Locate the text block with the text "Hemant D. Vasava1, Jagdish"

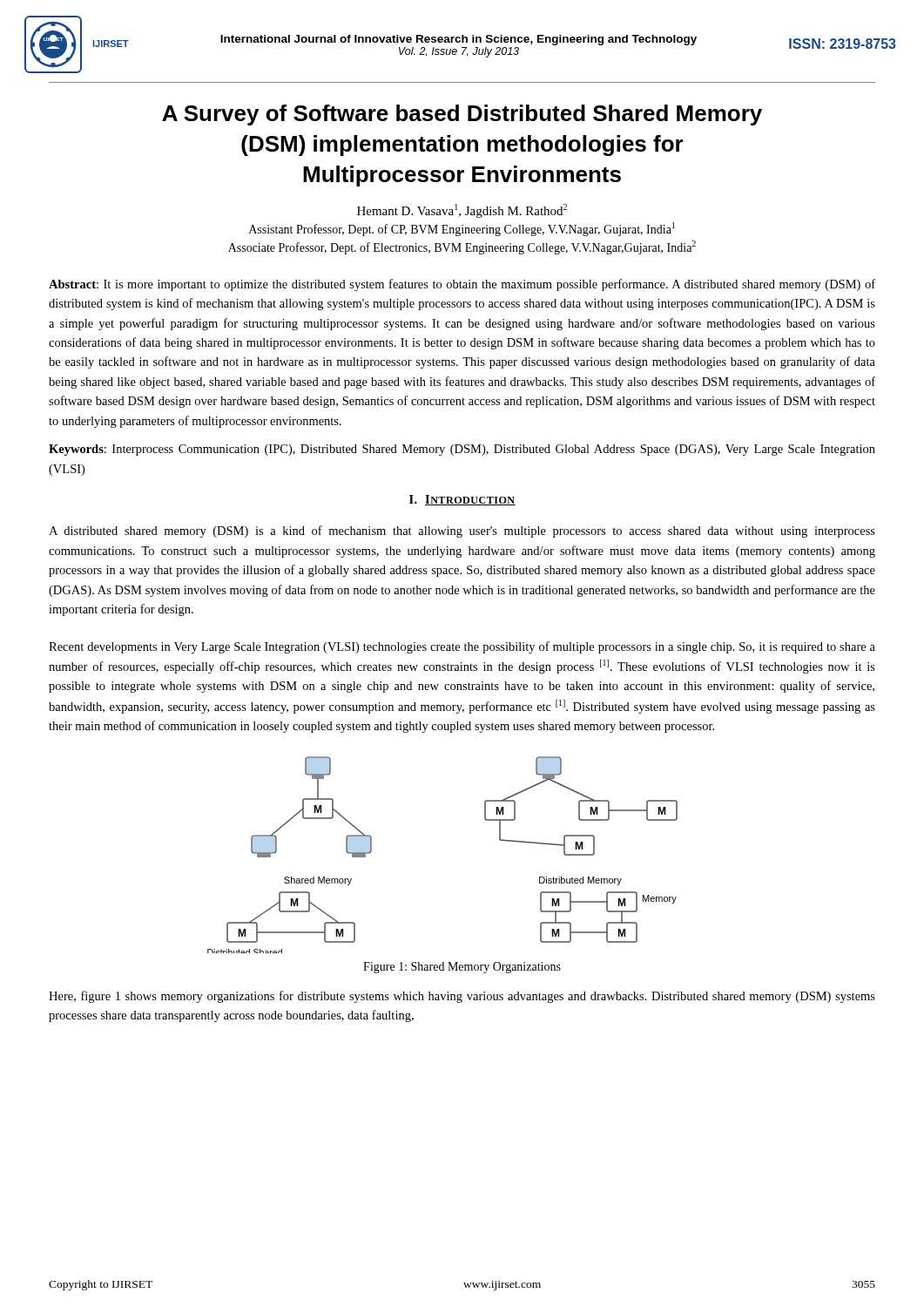point(462,210)
